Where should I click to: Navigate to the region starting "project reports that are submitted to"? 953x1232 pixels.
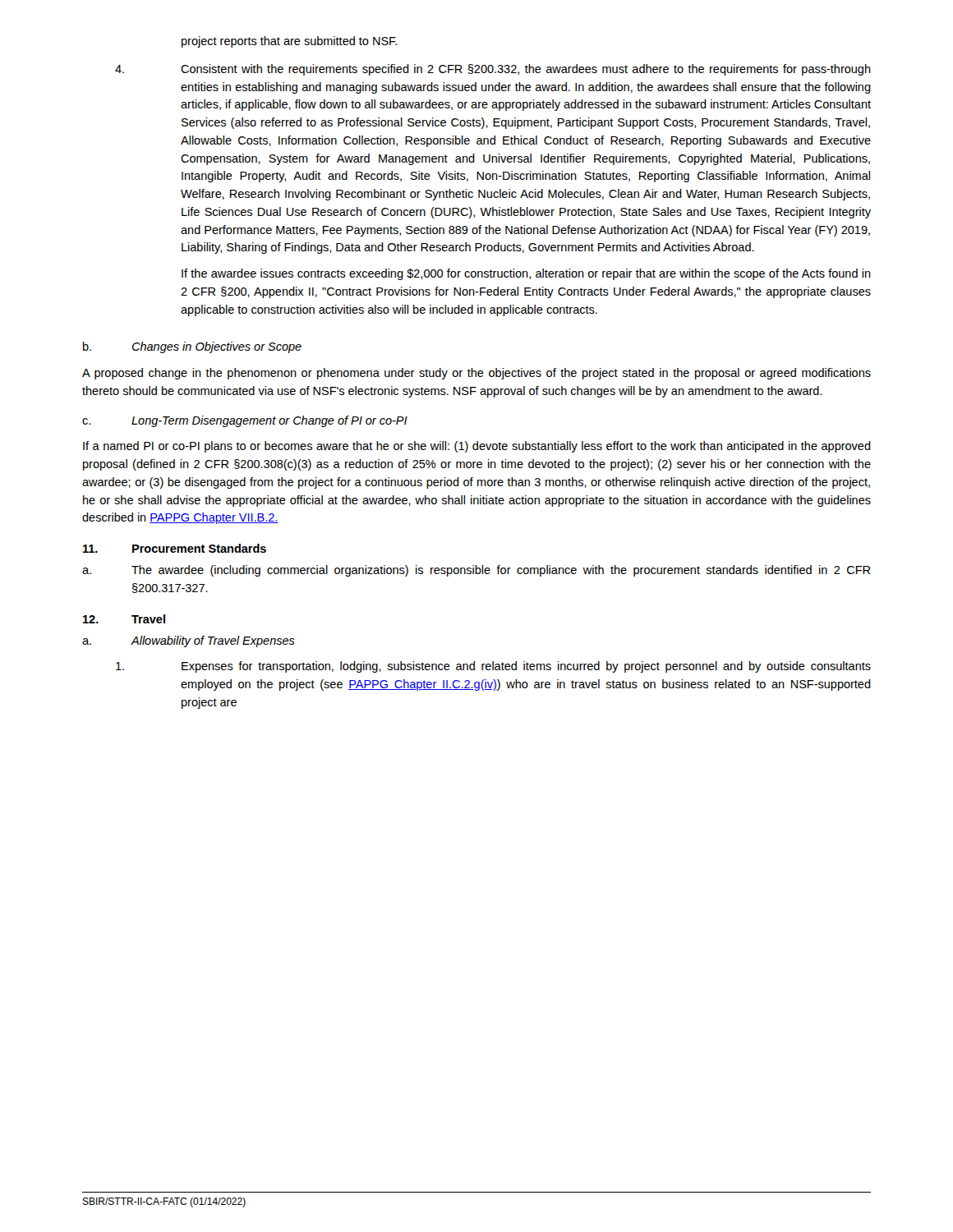[289, 42]
